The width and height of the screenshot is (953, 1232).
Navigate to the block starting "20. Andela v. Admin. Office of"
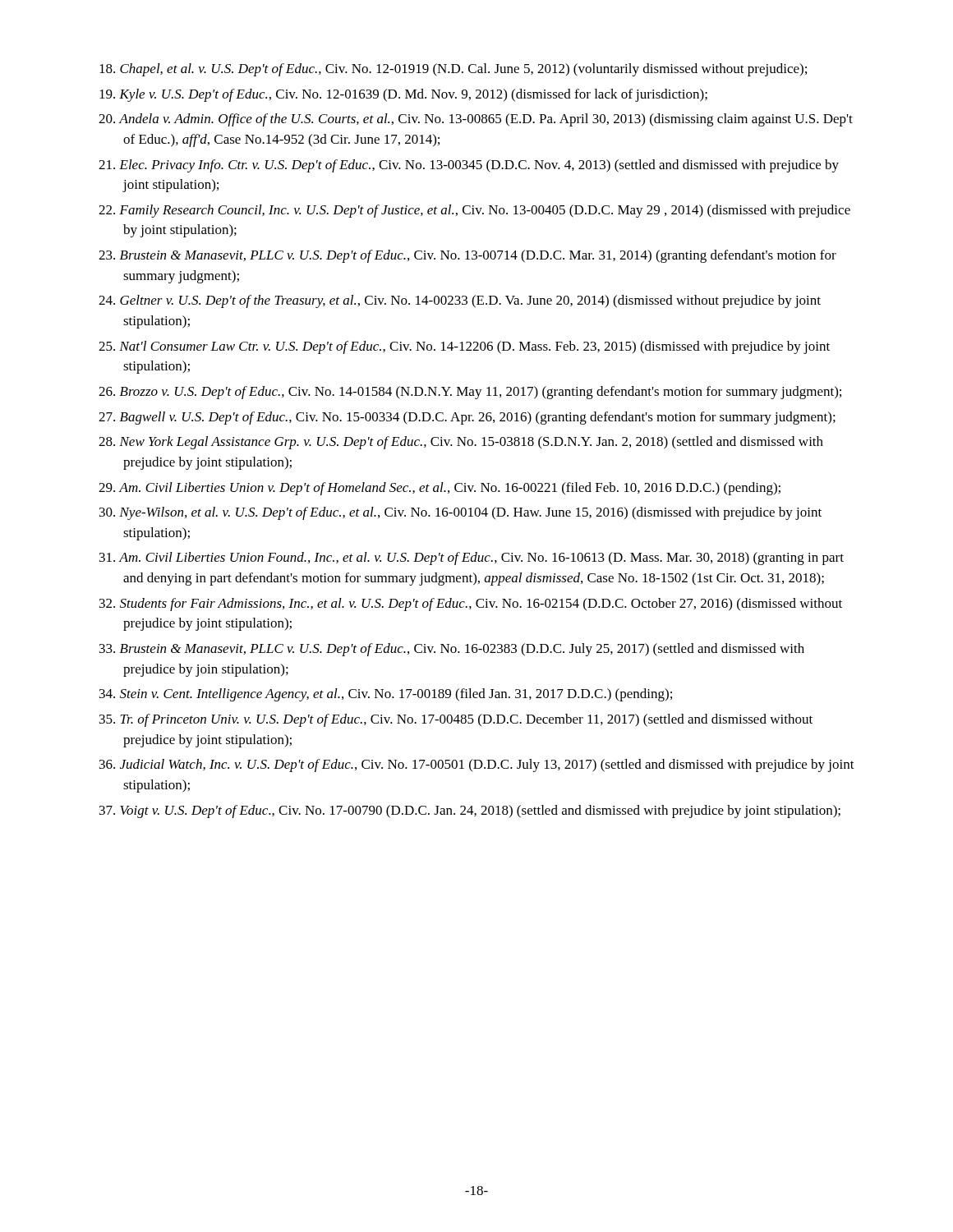tap(476, 129)
